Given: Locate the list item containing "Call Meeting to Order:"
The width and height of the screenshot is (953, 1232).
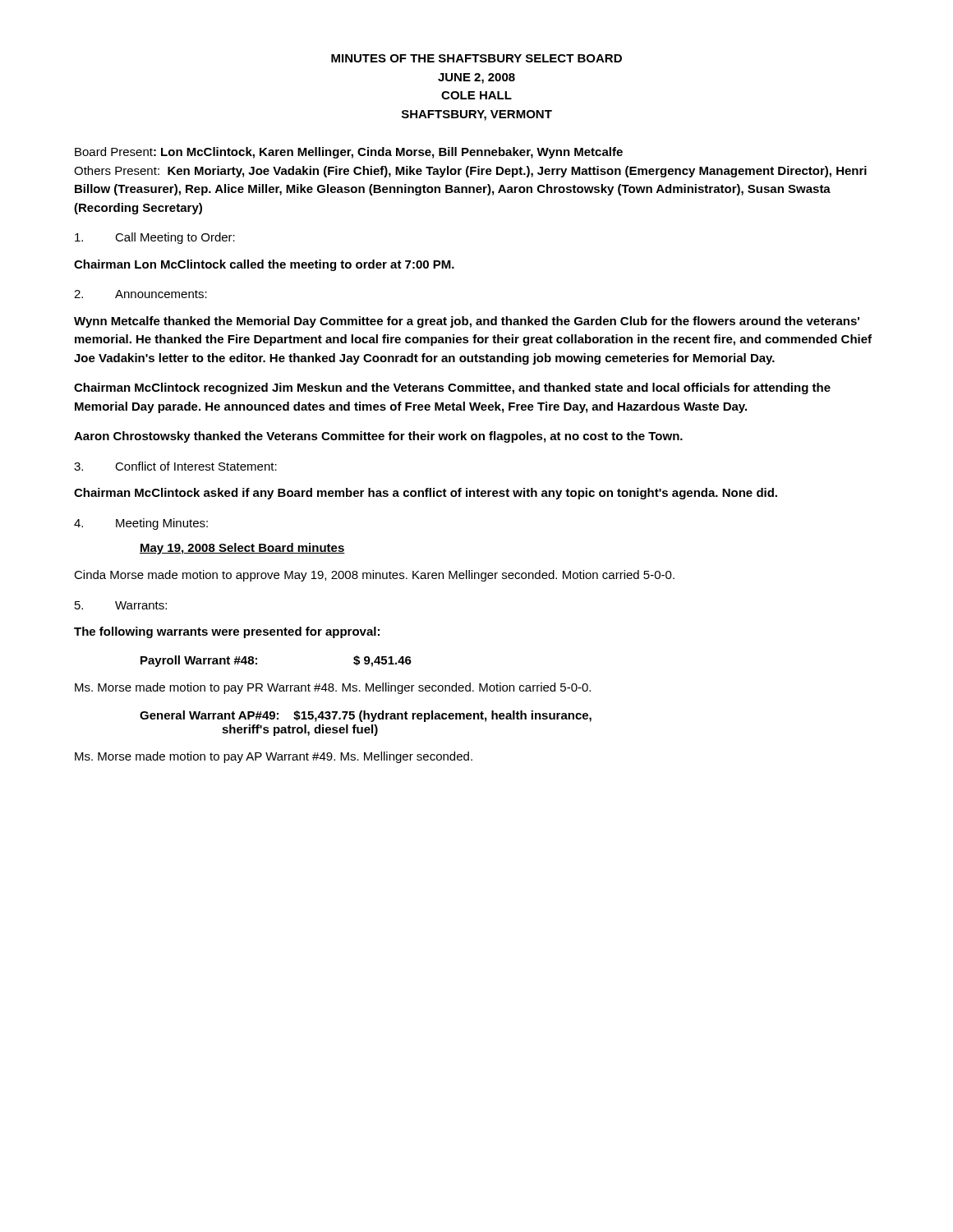Looking at the screenshot, I should point(155,238).
